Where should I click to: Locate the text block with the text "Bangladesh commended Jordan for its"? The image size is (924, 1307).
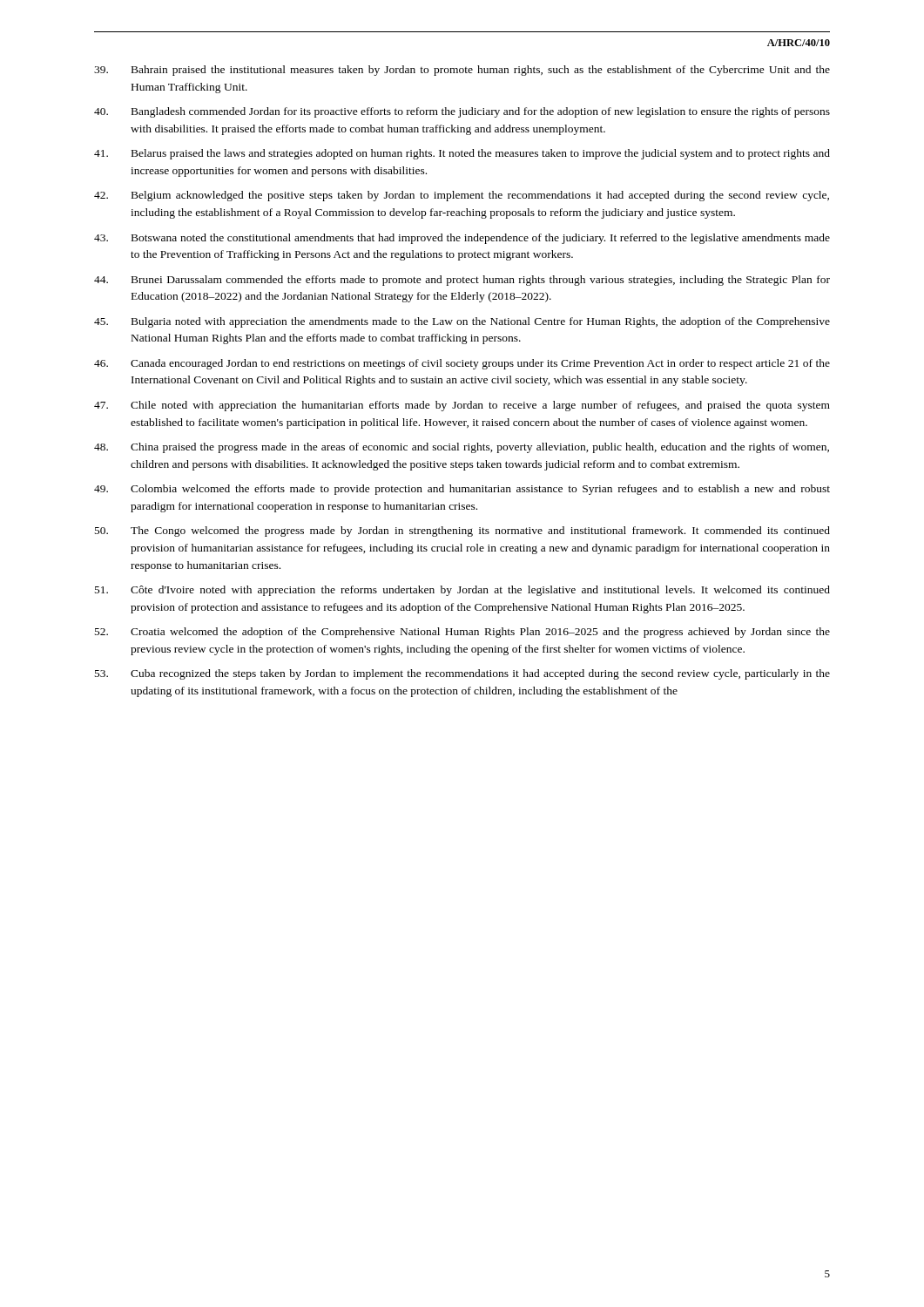point(462,120)
